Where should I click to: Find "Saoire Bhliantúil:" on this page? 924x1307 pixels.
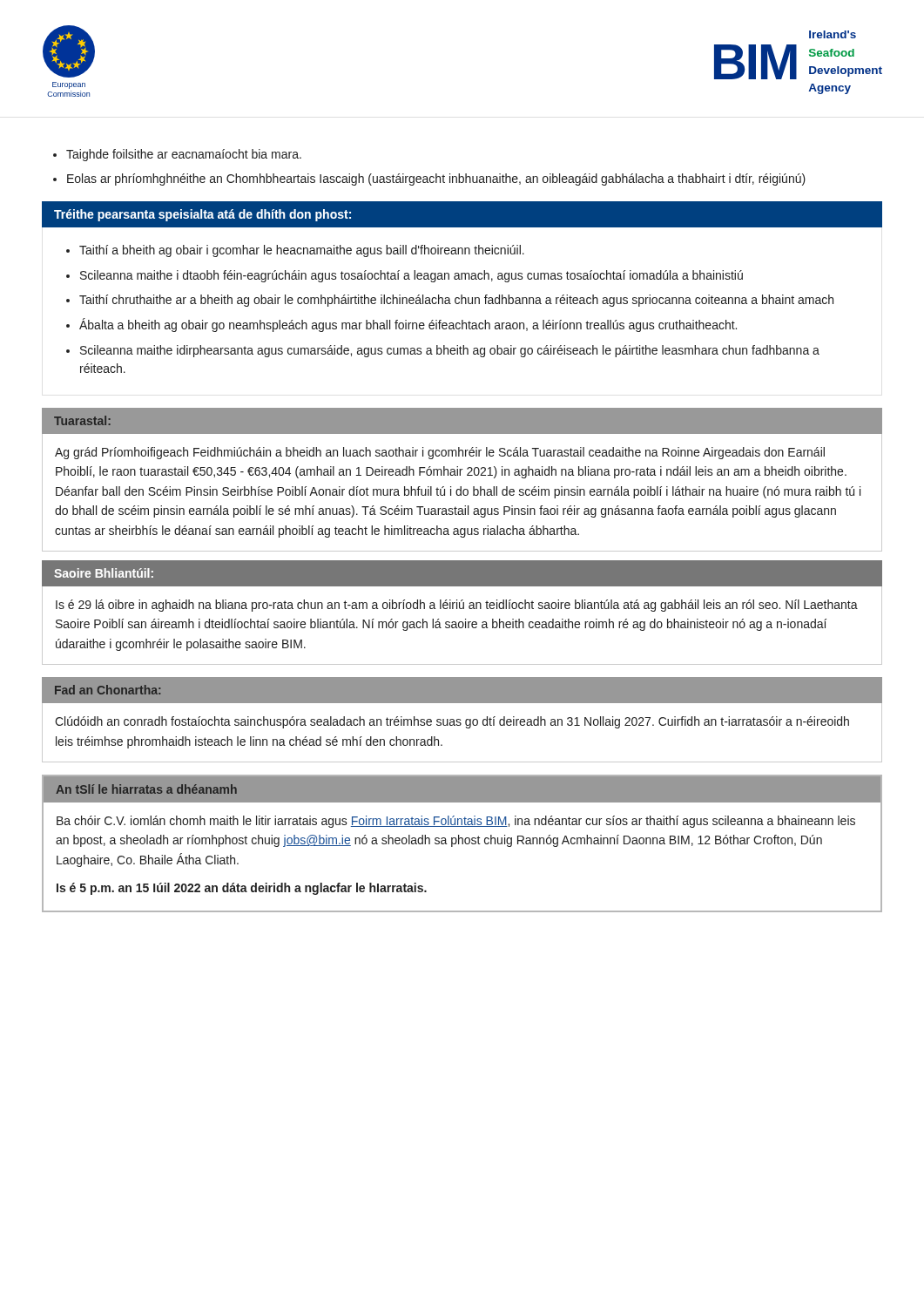tap(104, 573)
